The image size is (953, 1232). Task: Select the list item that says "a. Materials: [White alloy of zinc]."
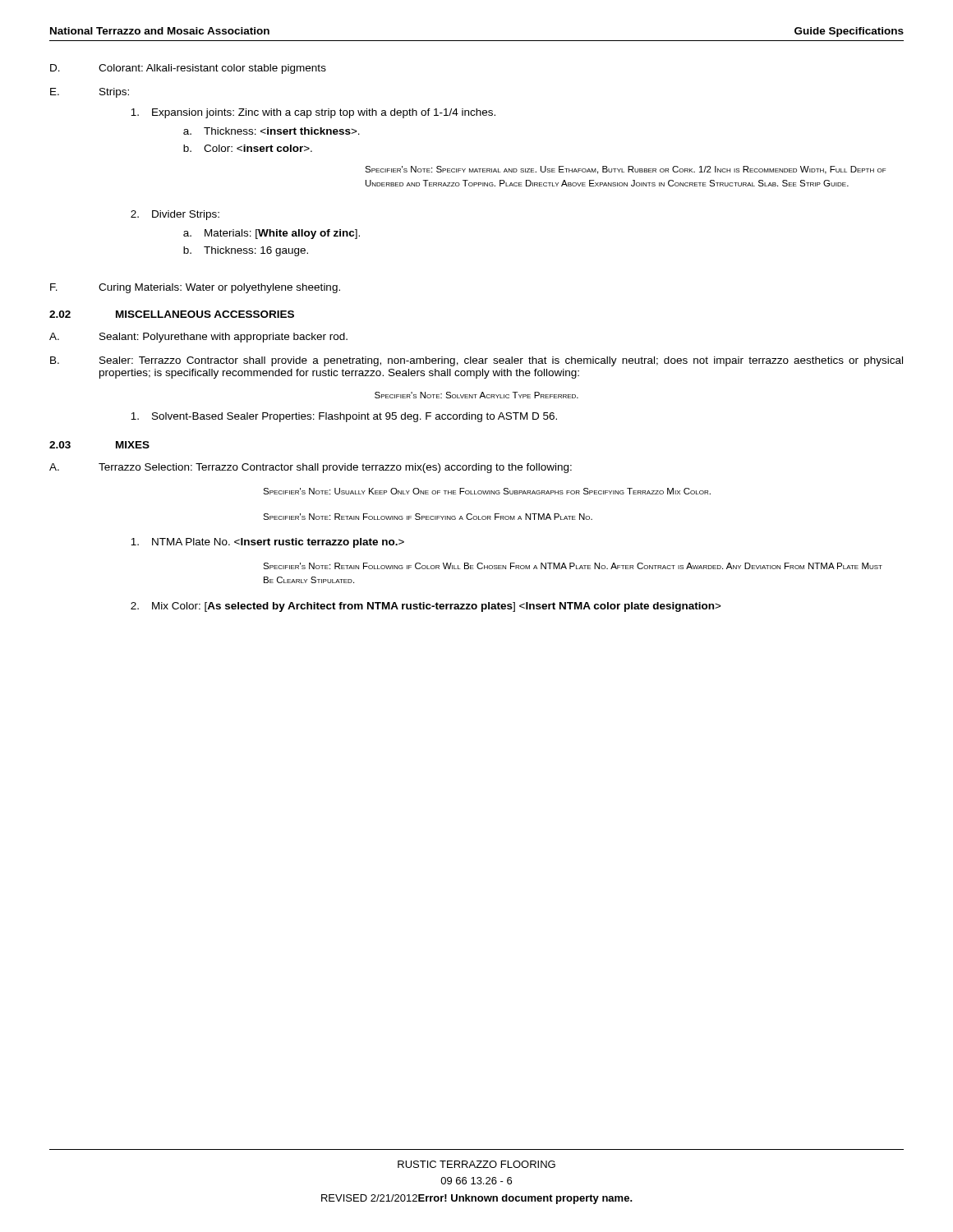click(x=272, y=234)
